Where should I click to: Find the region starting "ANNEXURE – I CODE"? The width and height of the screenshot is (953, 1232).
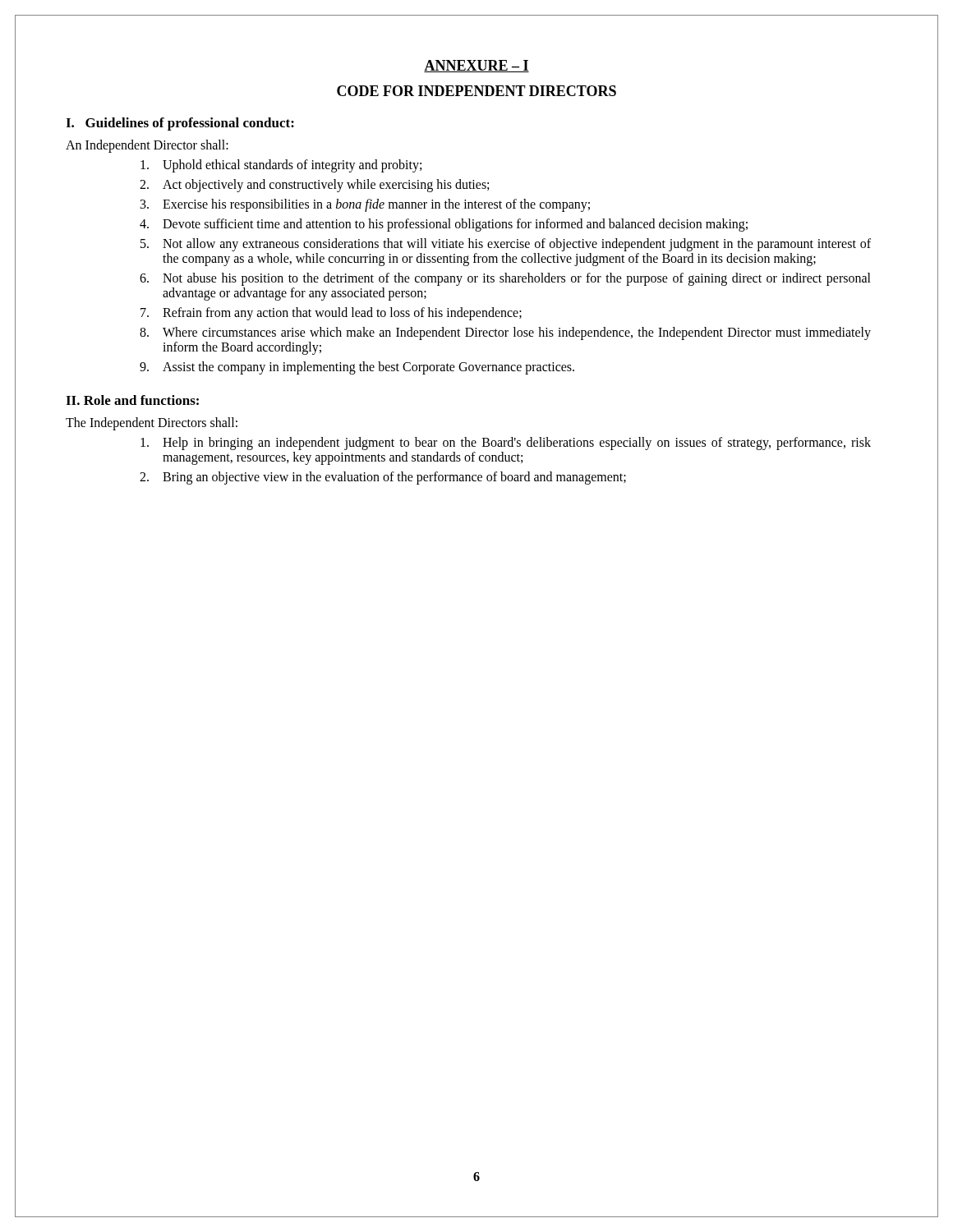point(476,79)
